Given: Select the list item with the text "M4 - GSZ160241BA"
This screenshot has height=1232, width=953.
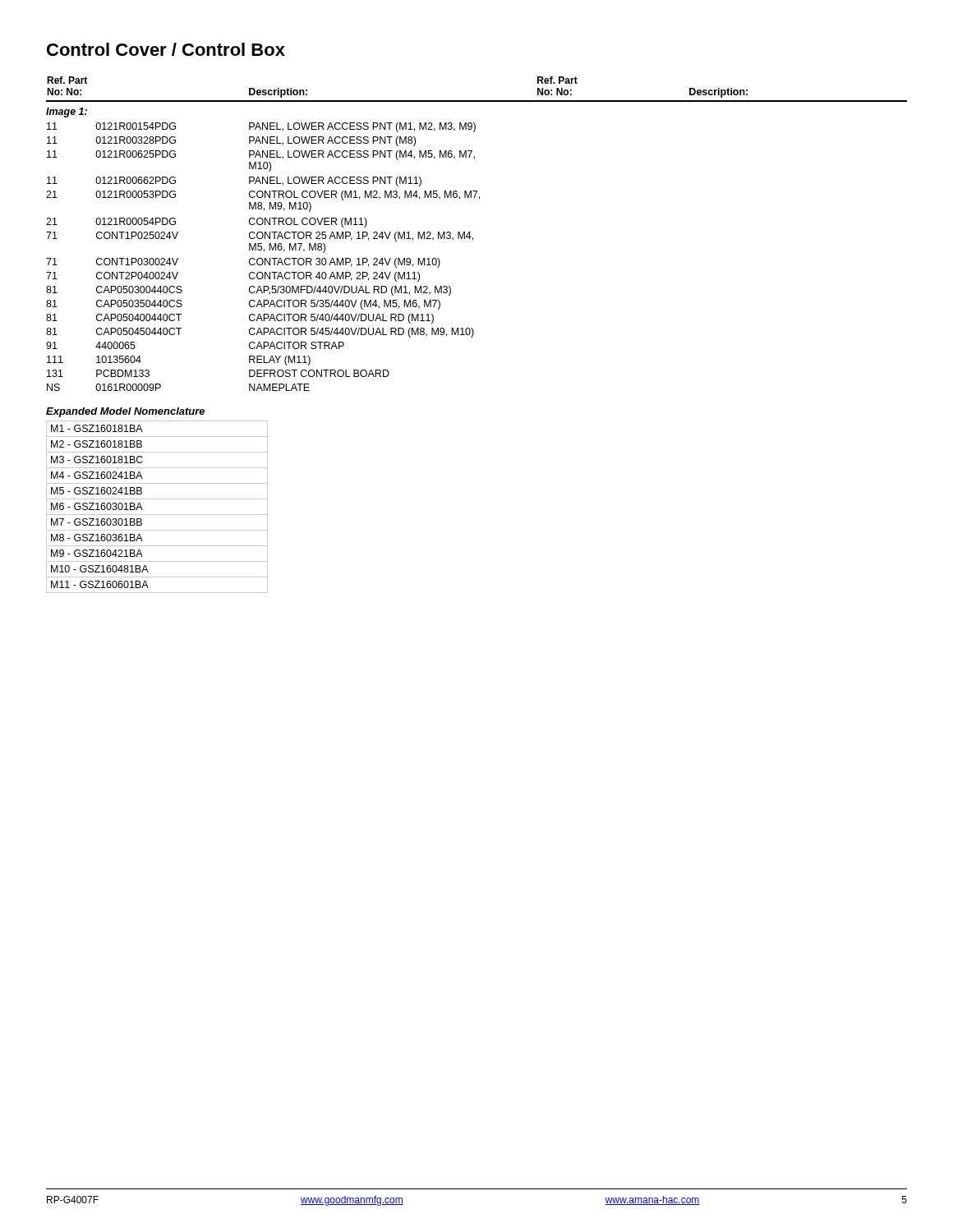Looking at the screenshot, I should [157, 475].
